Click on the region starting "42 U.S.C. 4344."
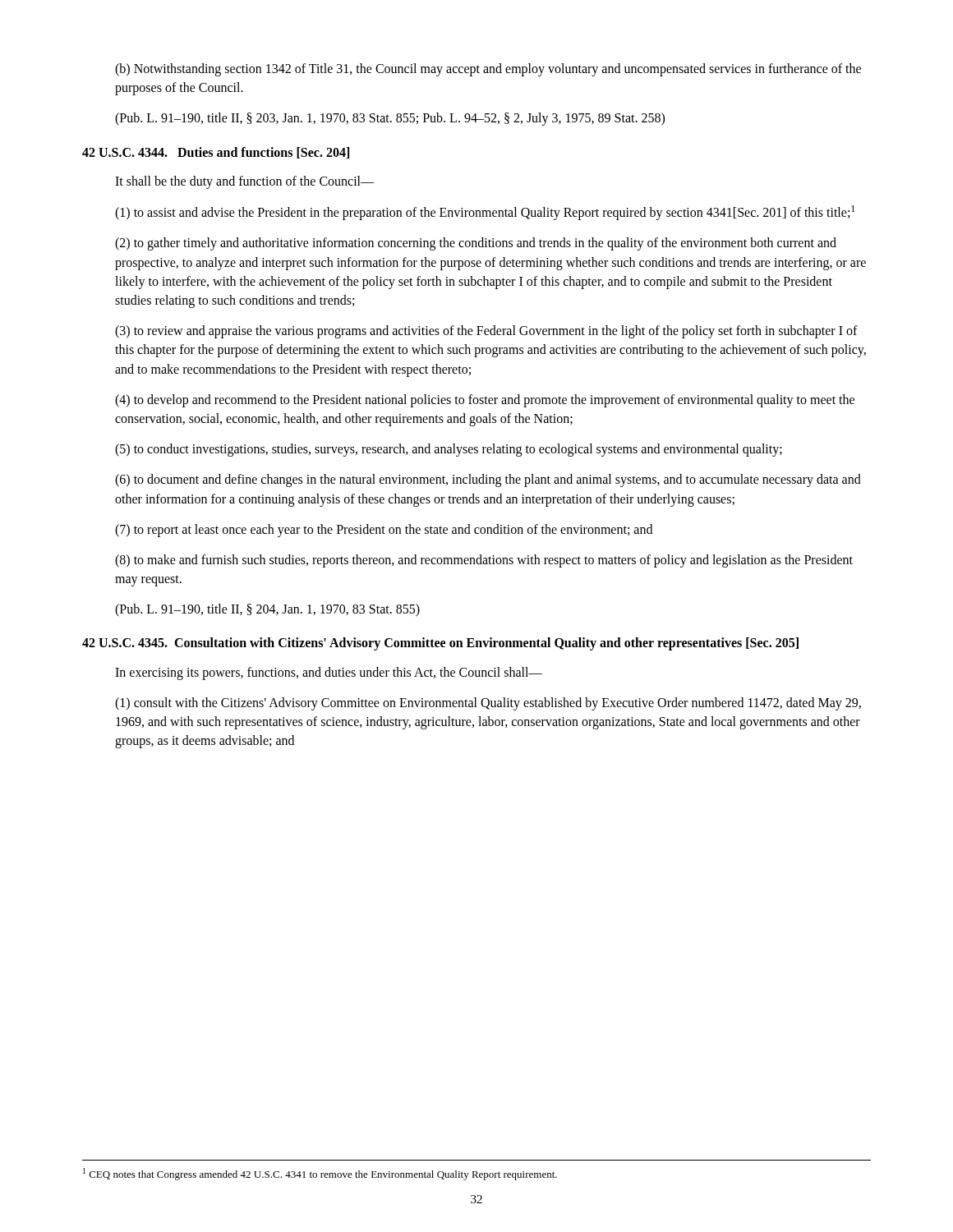The height and width of the screenshot is (1232, 953). [216, 152]
